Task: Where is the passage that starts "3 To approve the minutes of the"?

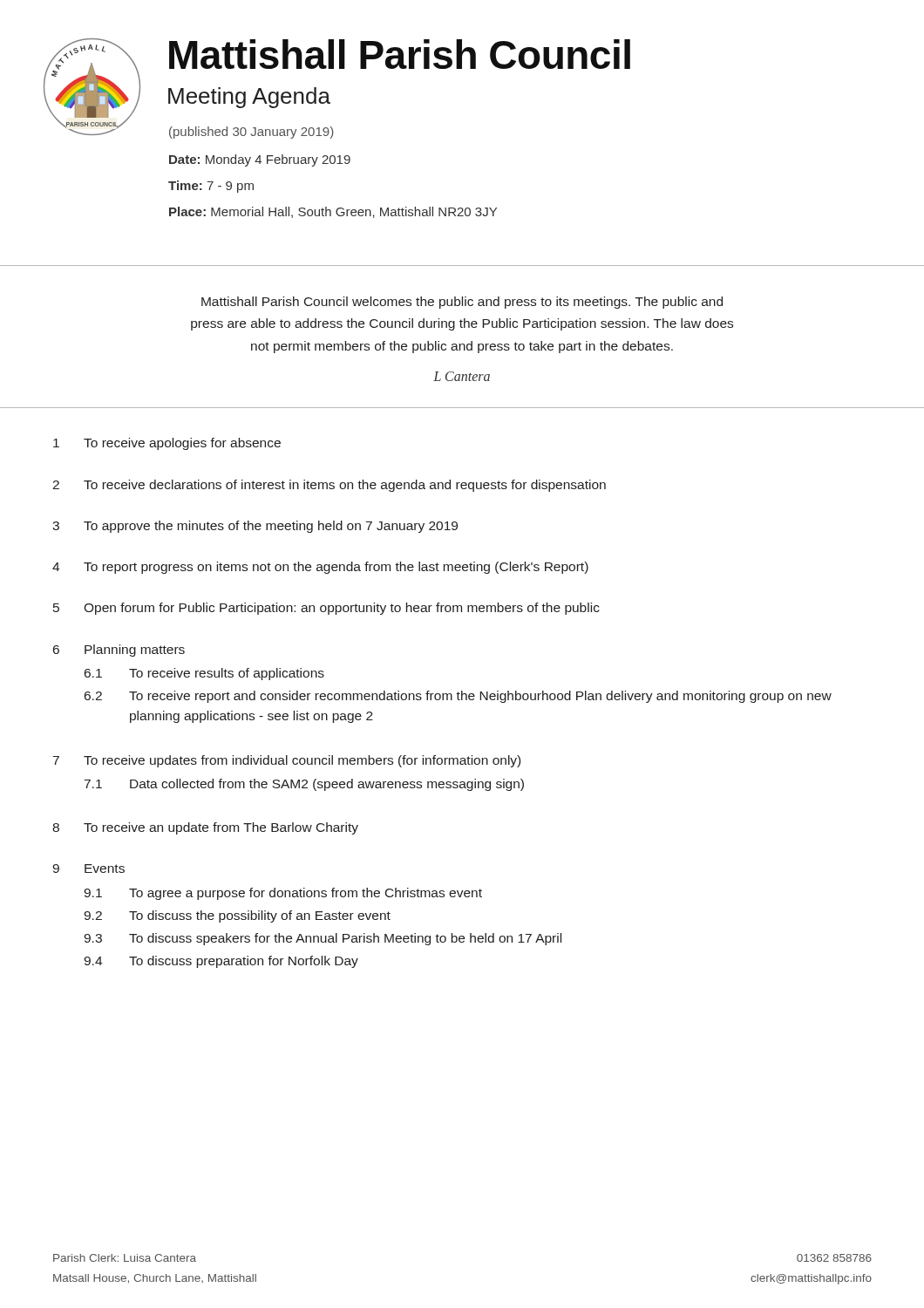Action: click(x=462, y=525)
